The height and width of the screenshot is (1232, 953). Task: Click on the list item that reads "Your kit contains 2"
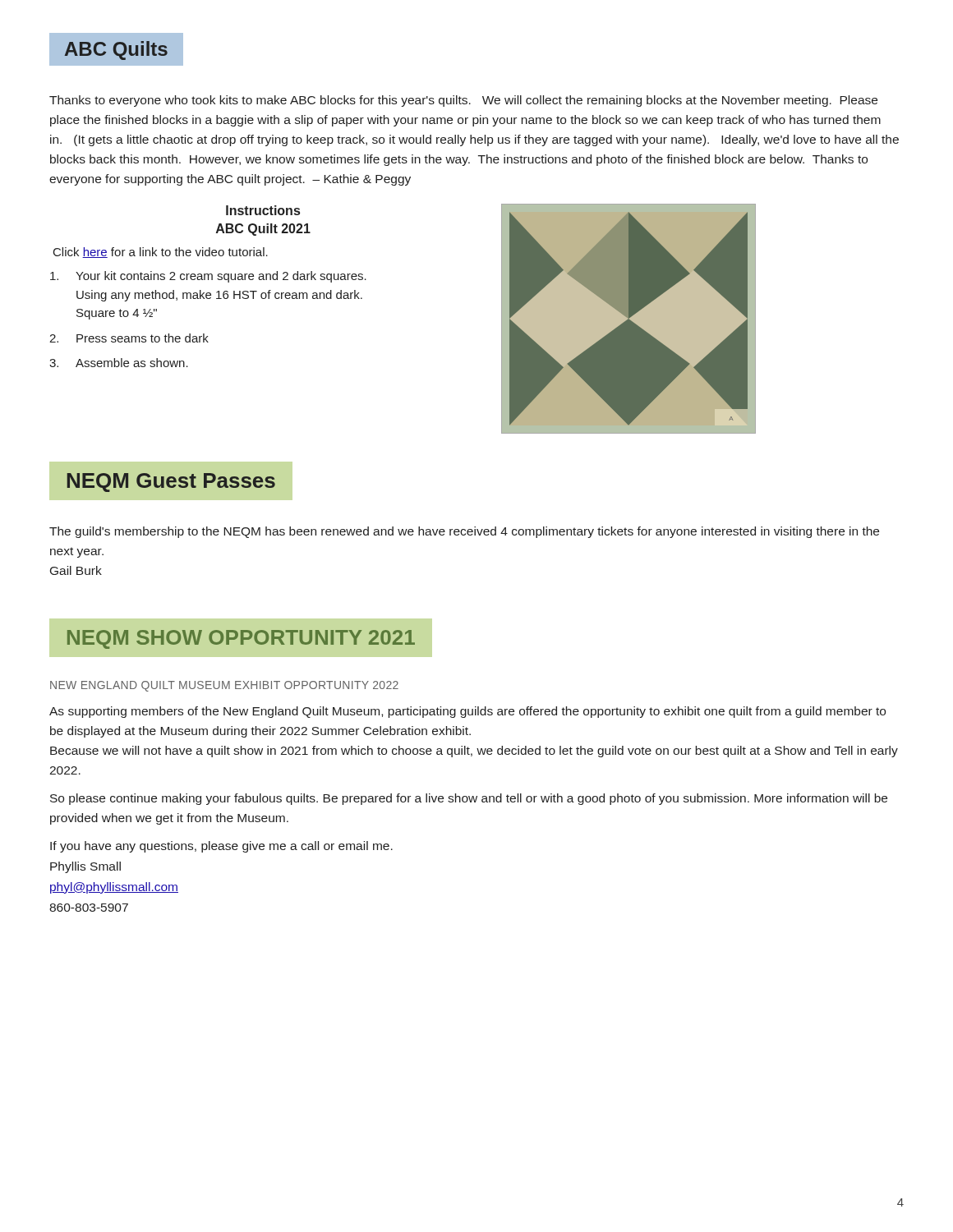(208, 295)
